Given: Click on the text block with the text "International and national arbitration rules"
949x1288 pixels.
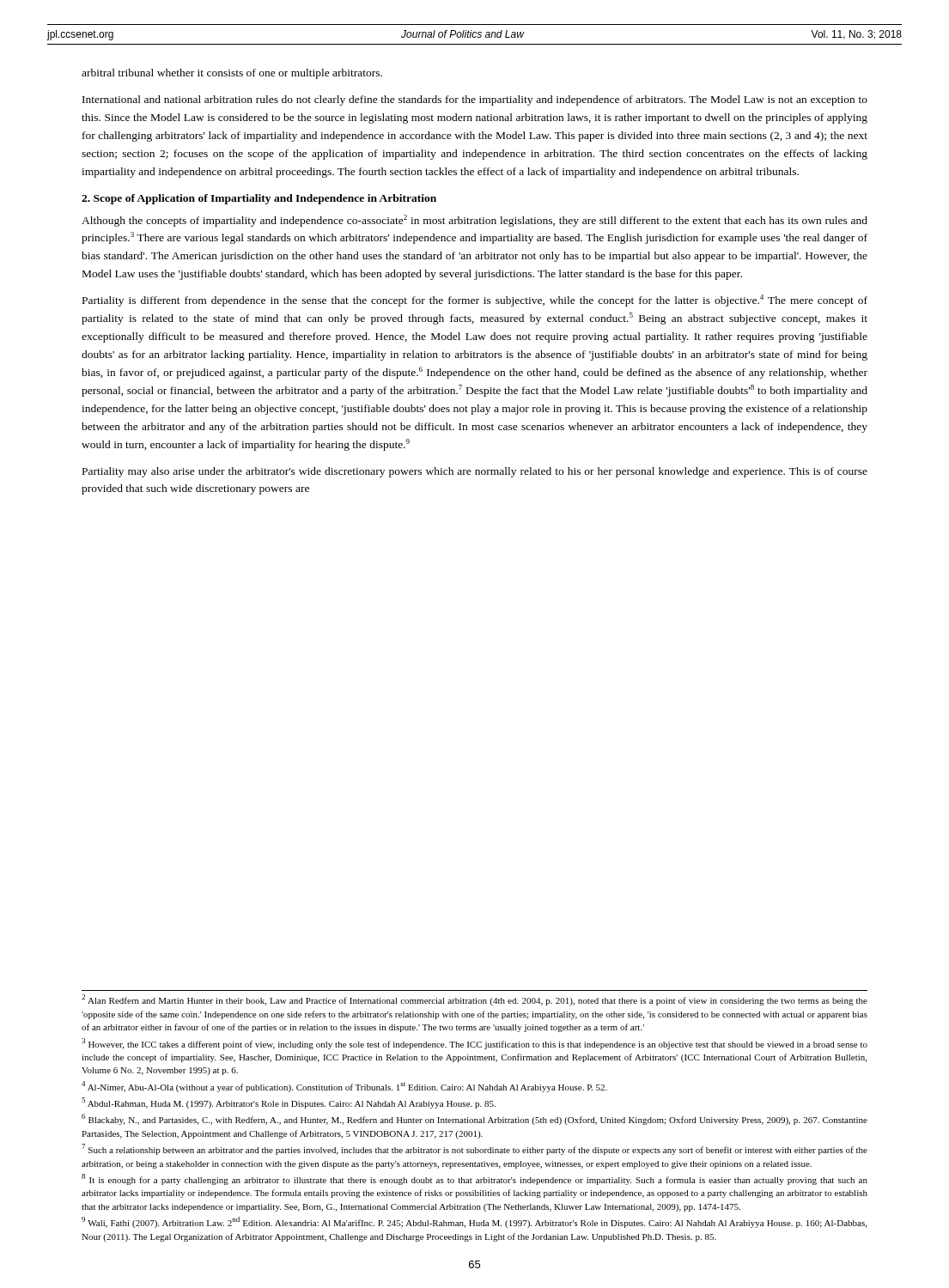Looking at the screenshot, I should [474, 135].
